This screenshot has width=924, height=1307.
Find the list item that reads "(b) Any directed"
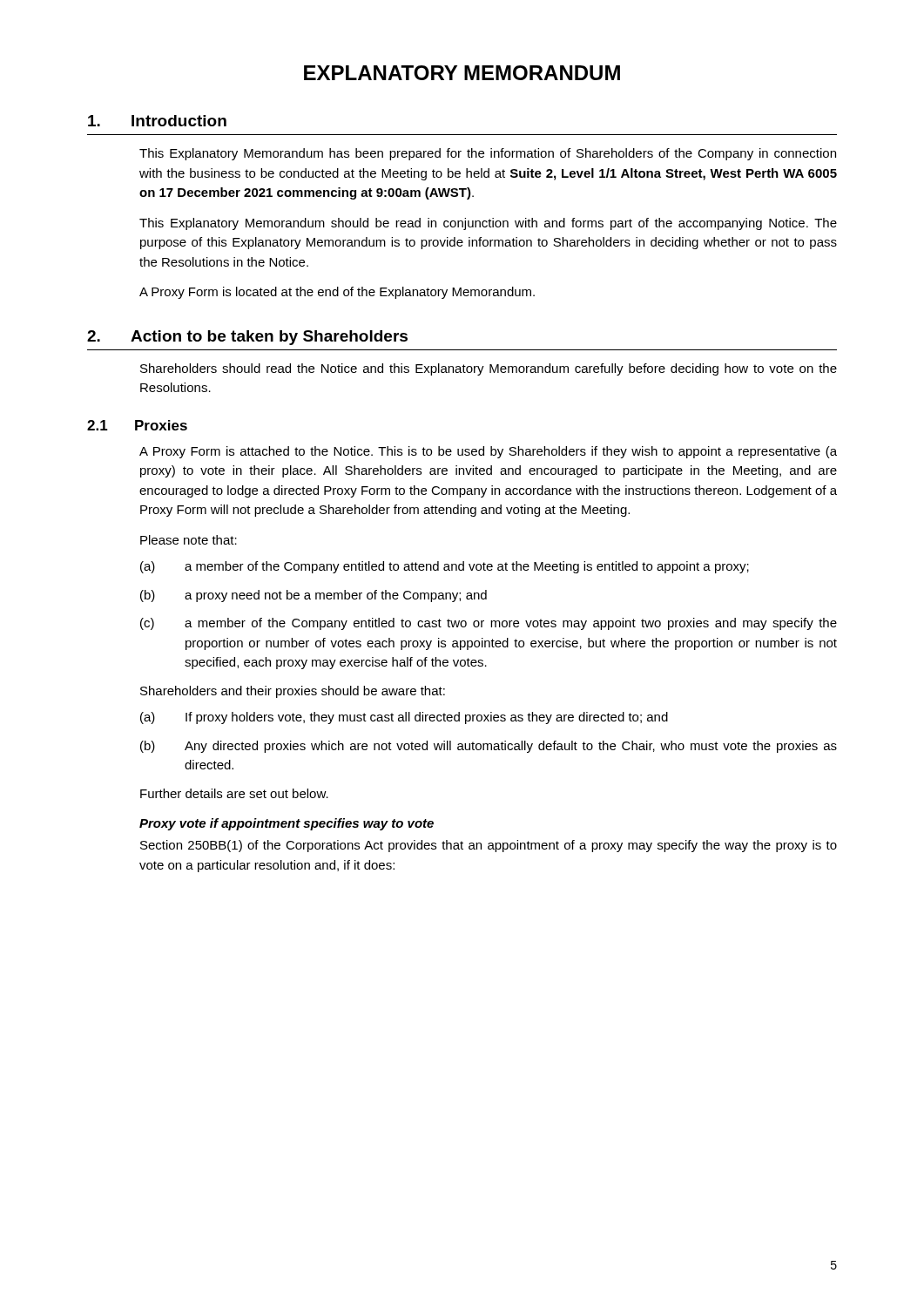point(488,755)
